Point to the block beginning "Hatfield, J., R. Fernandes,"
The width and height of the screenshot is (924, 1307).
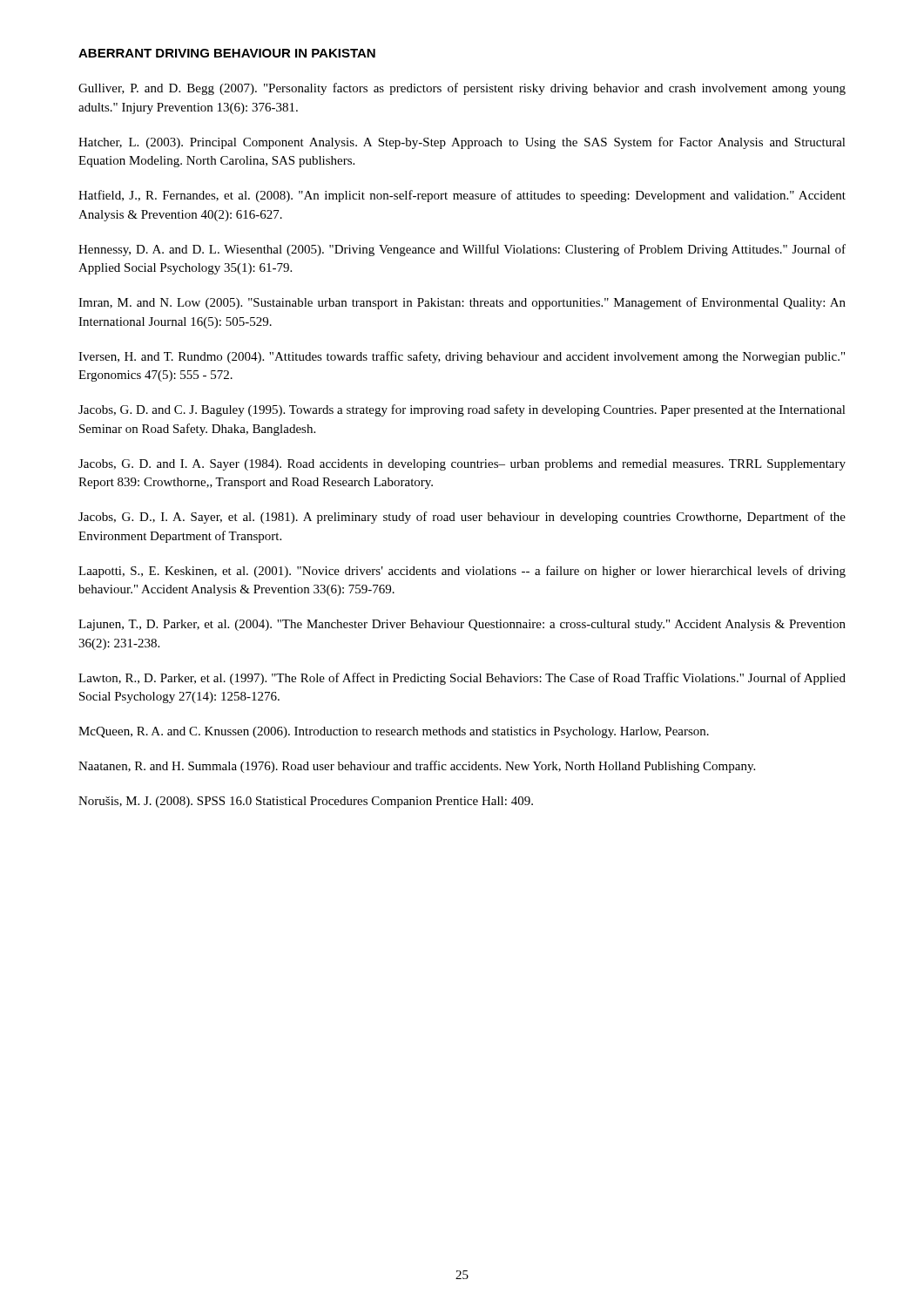[462, 205]
